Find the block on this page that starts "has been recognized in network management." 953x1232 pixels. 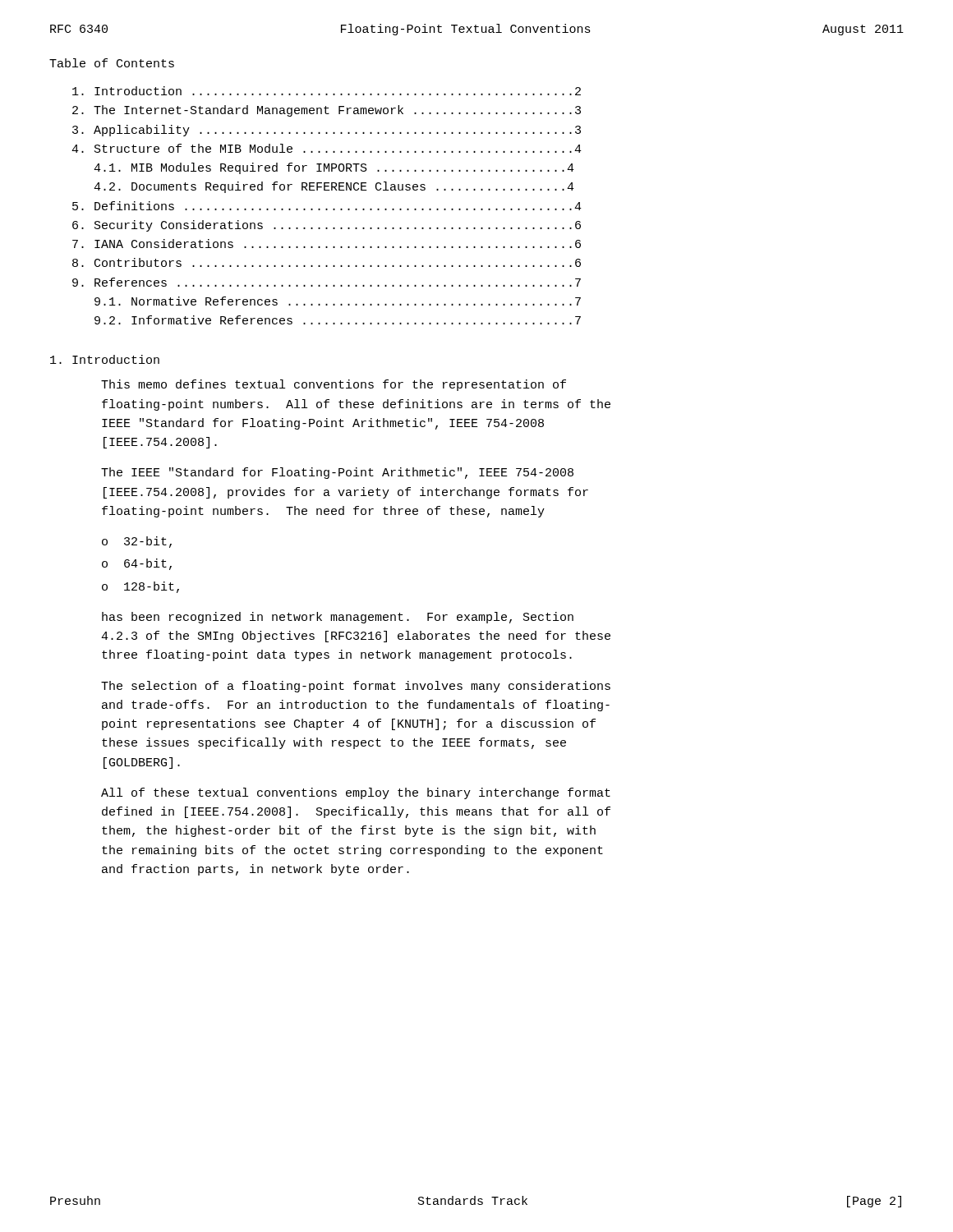345,637
